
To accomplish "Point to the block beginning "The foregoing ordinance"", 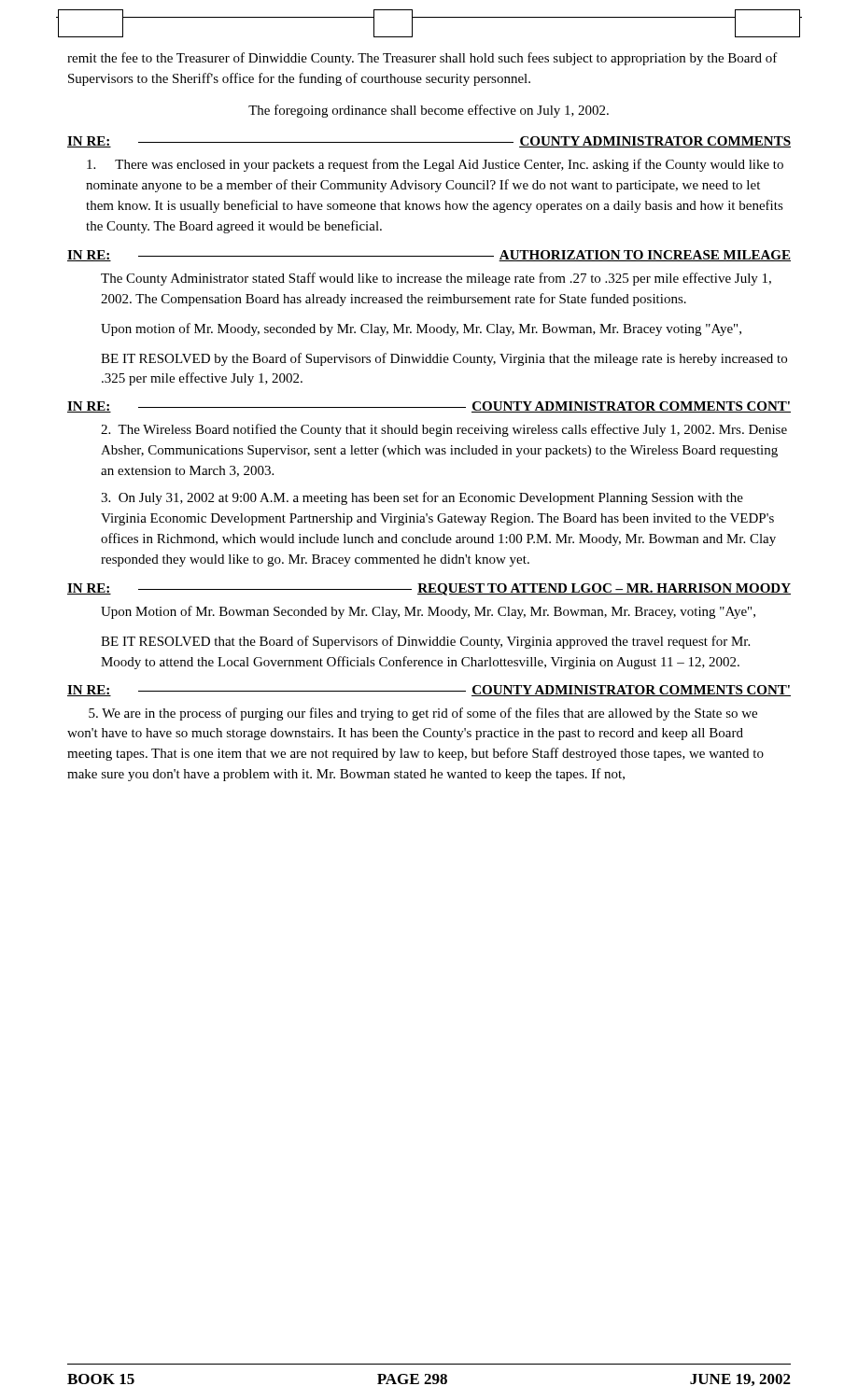I will [x=429, y=110].
